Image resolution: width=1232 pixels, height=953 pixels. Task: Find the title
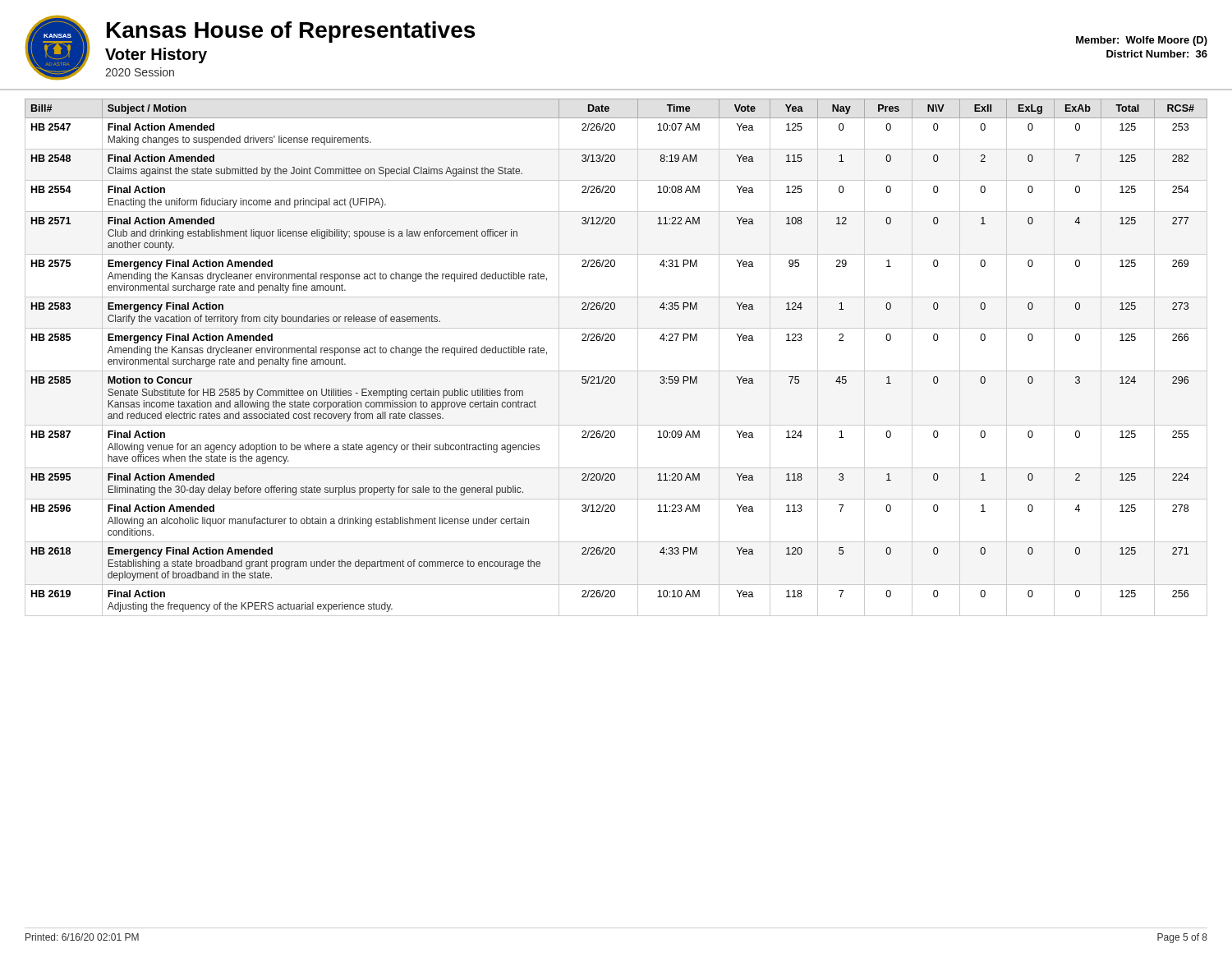point(290,30)
